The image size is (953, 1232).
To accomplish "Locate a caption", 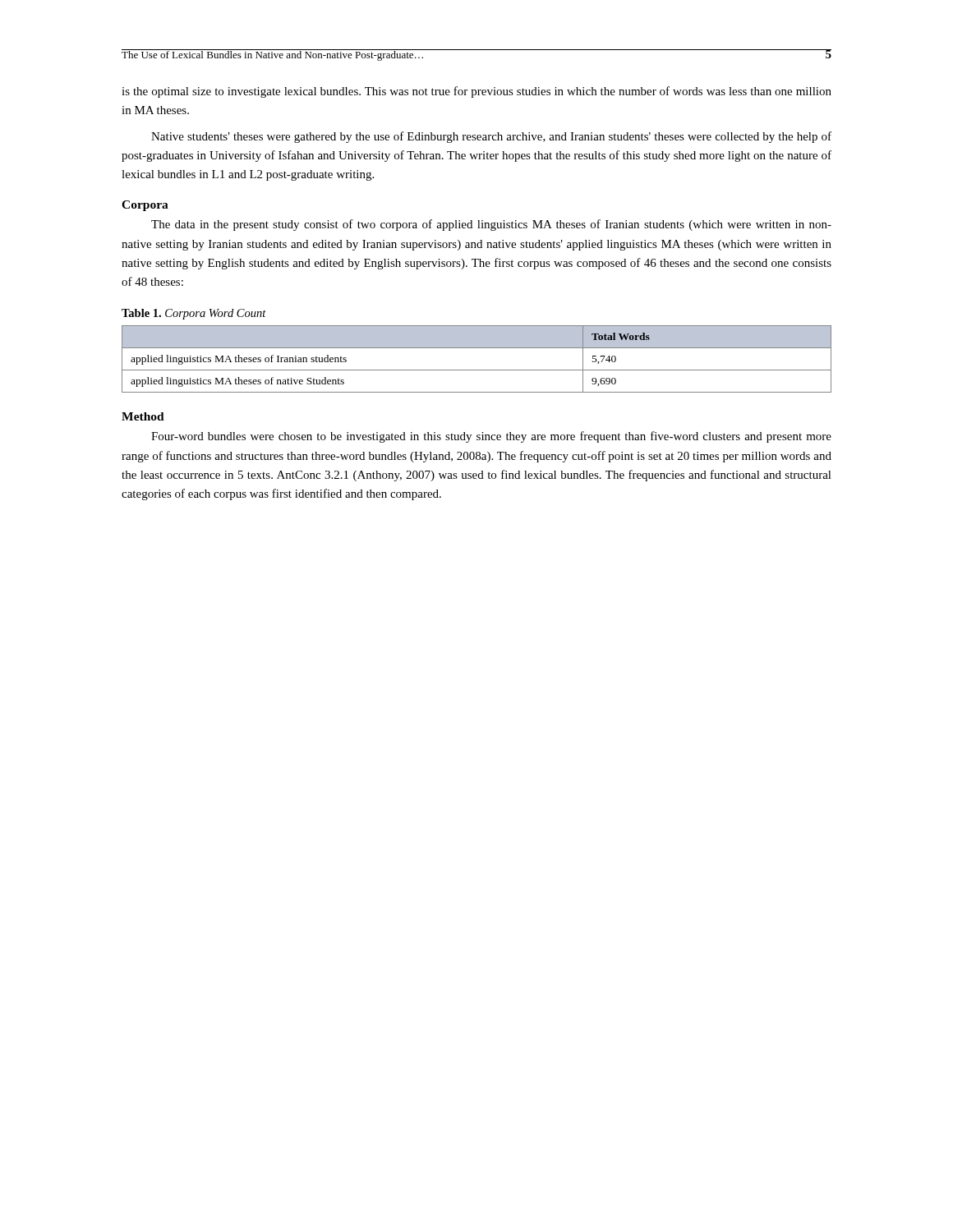I will click(x=194, y=313).
